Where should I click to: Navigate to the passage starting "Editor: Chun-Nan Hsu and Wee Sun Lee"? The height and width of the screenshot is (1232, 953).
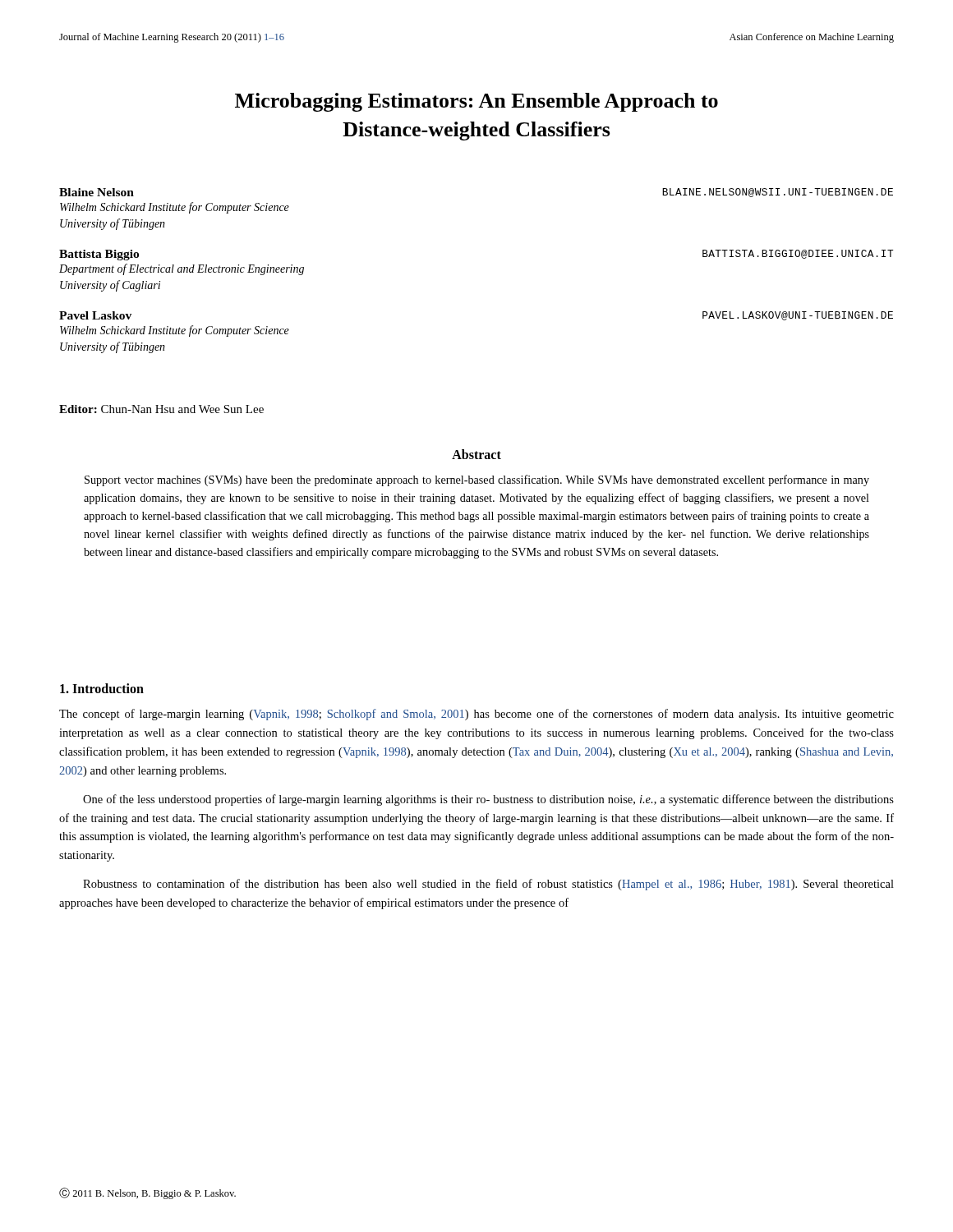(162, 409)
